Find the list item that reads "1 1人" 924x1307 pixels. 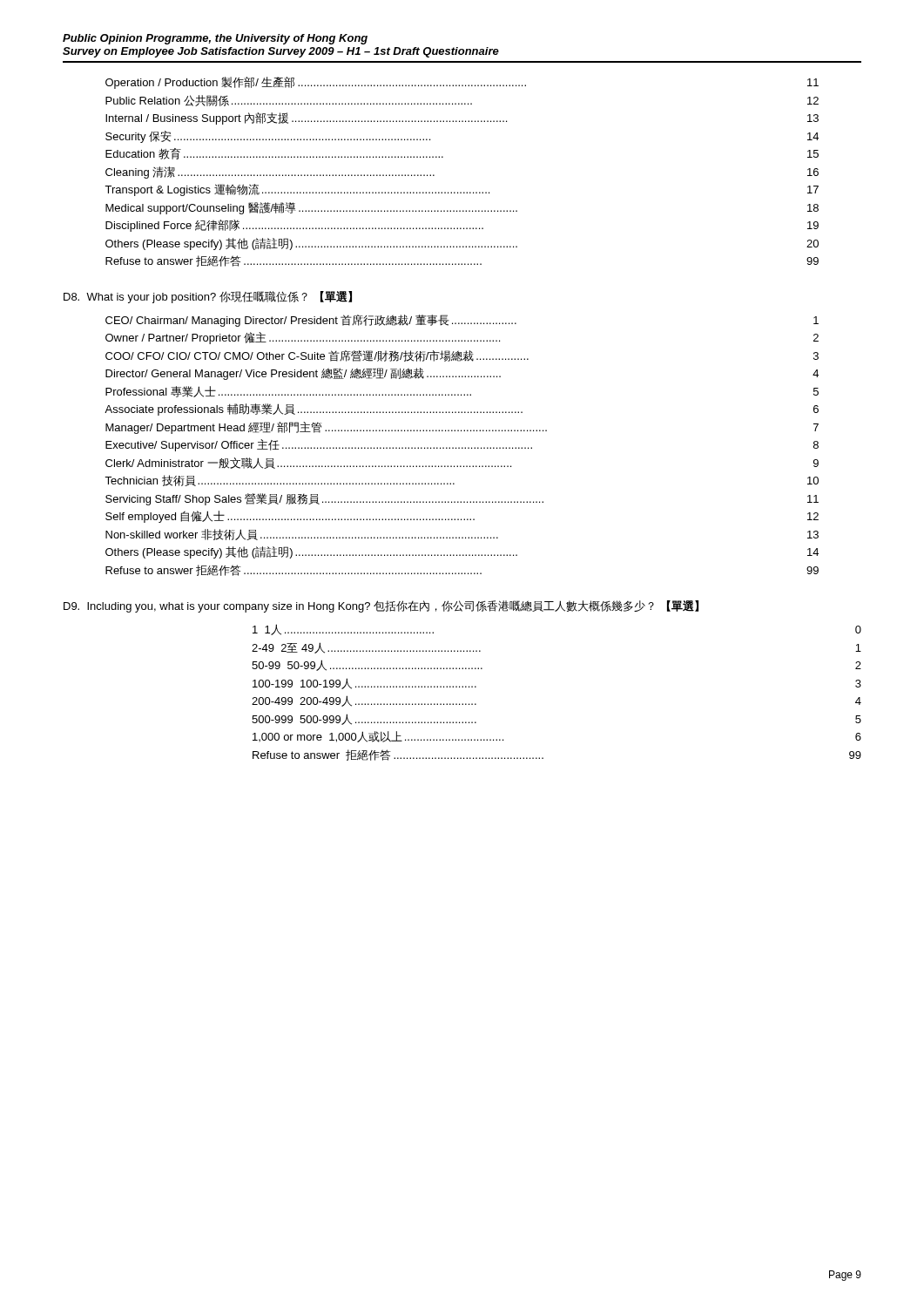click(267, 630)
